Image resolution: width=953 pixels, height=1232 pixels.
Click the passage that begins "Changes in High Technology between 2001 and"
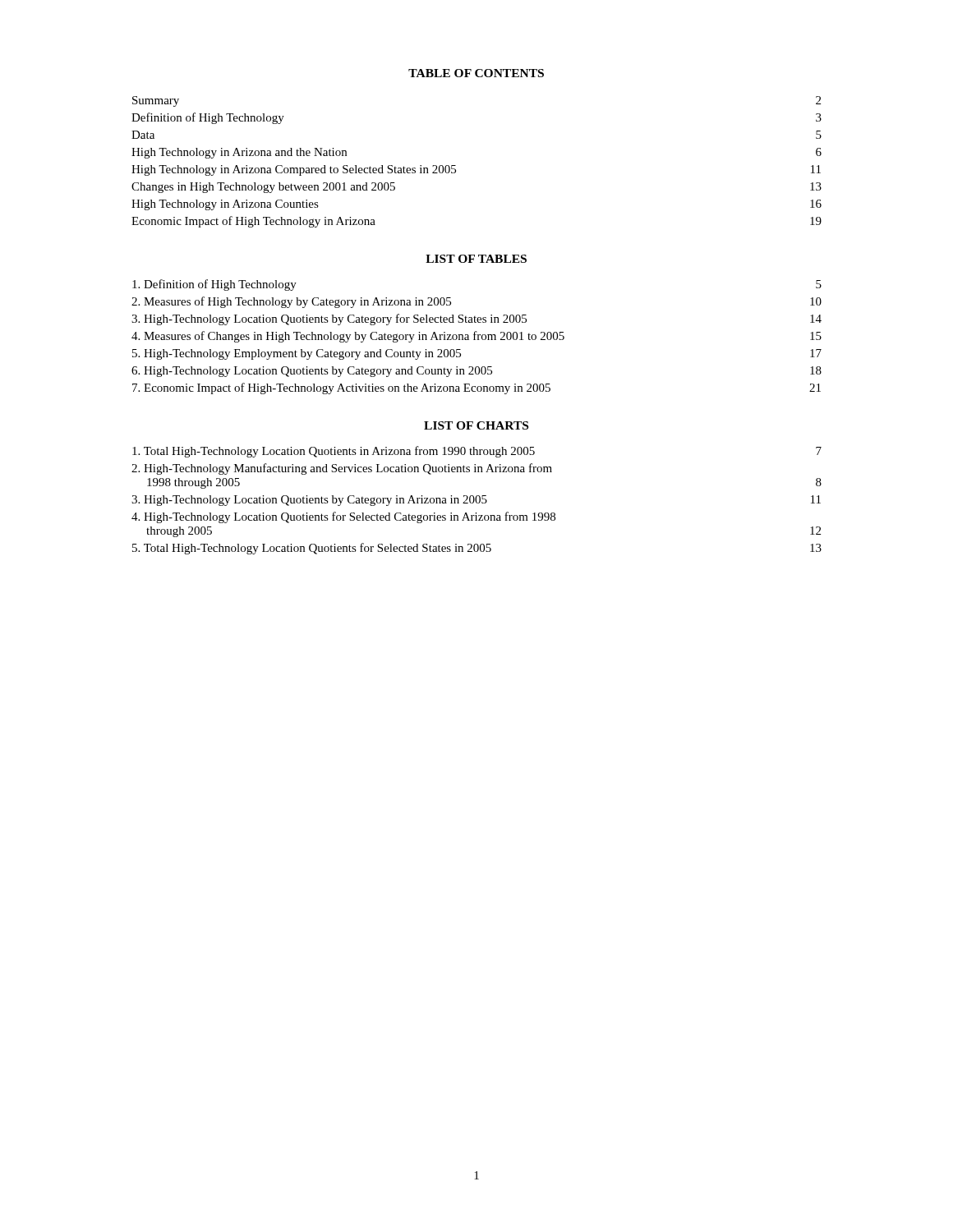tap(262, 188)
